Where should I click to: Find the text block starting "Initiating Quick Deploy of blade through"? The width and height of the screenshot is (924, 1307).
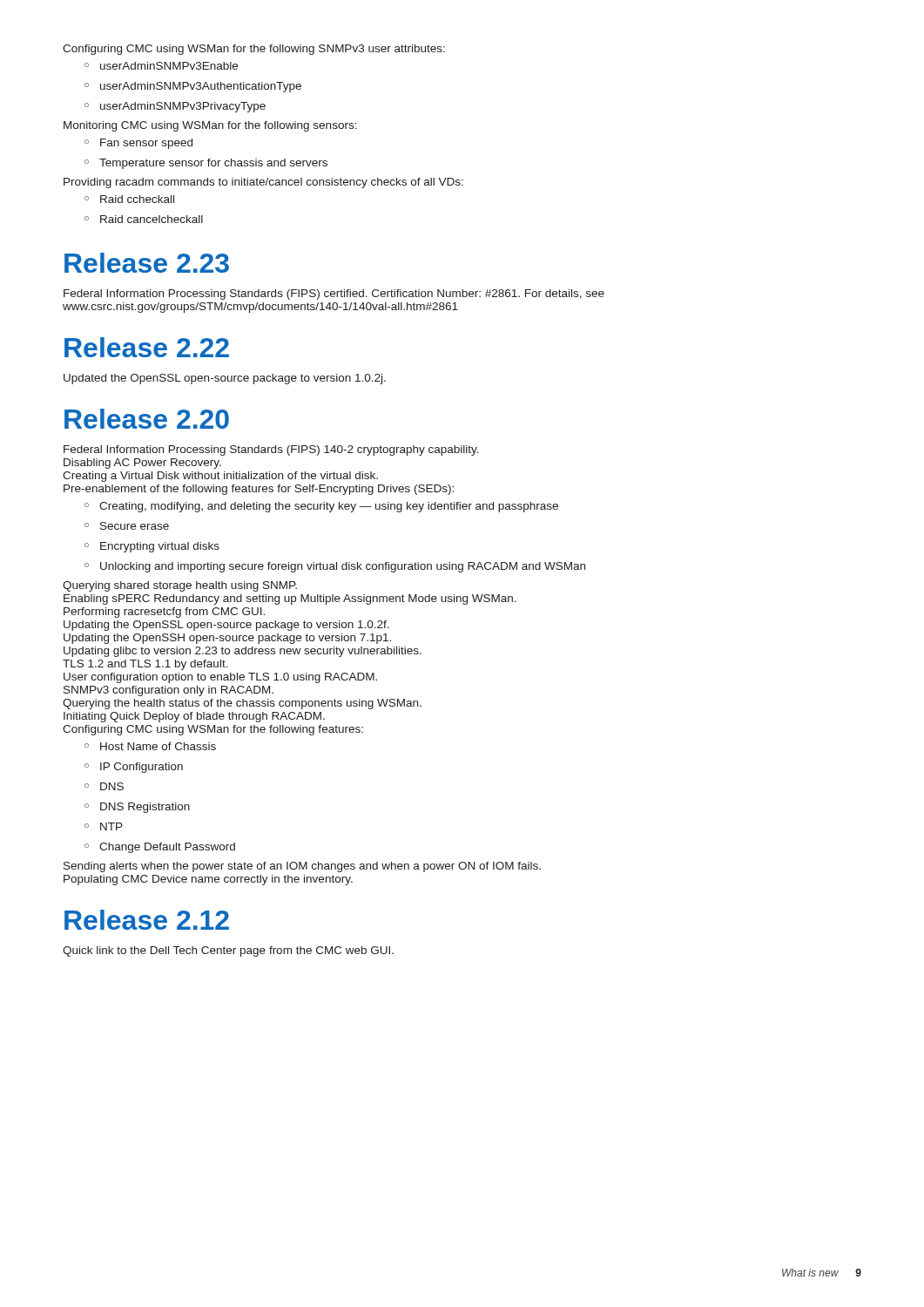click(194, 717)
